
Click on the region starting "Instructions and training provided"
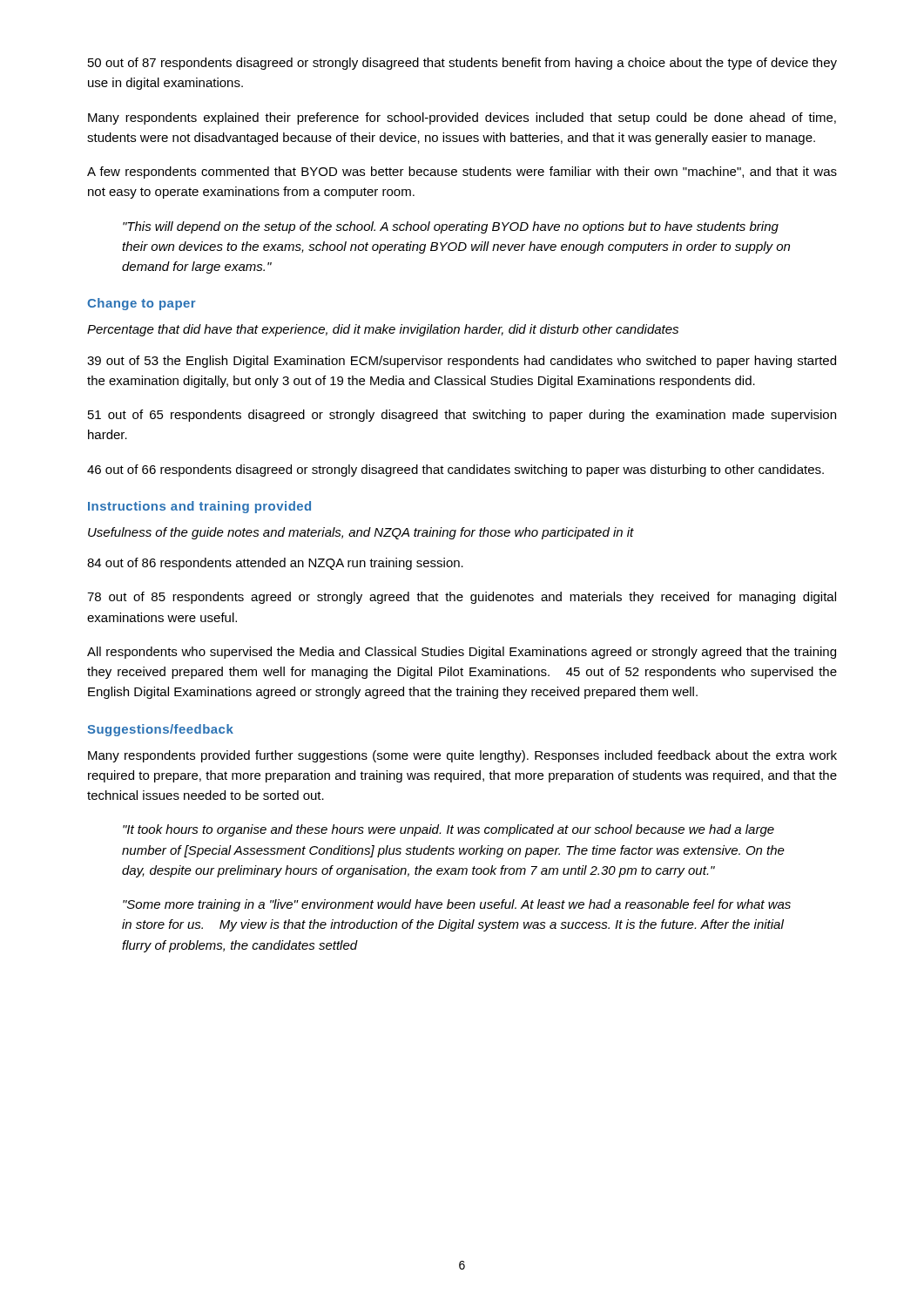click(x=200, y=506)
